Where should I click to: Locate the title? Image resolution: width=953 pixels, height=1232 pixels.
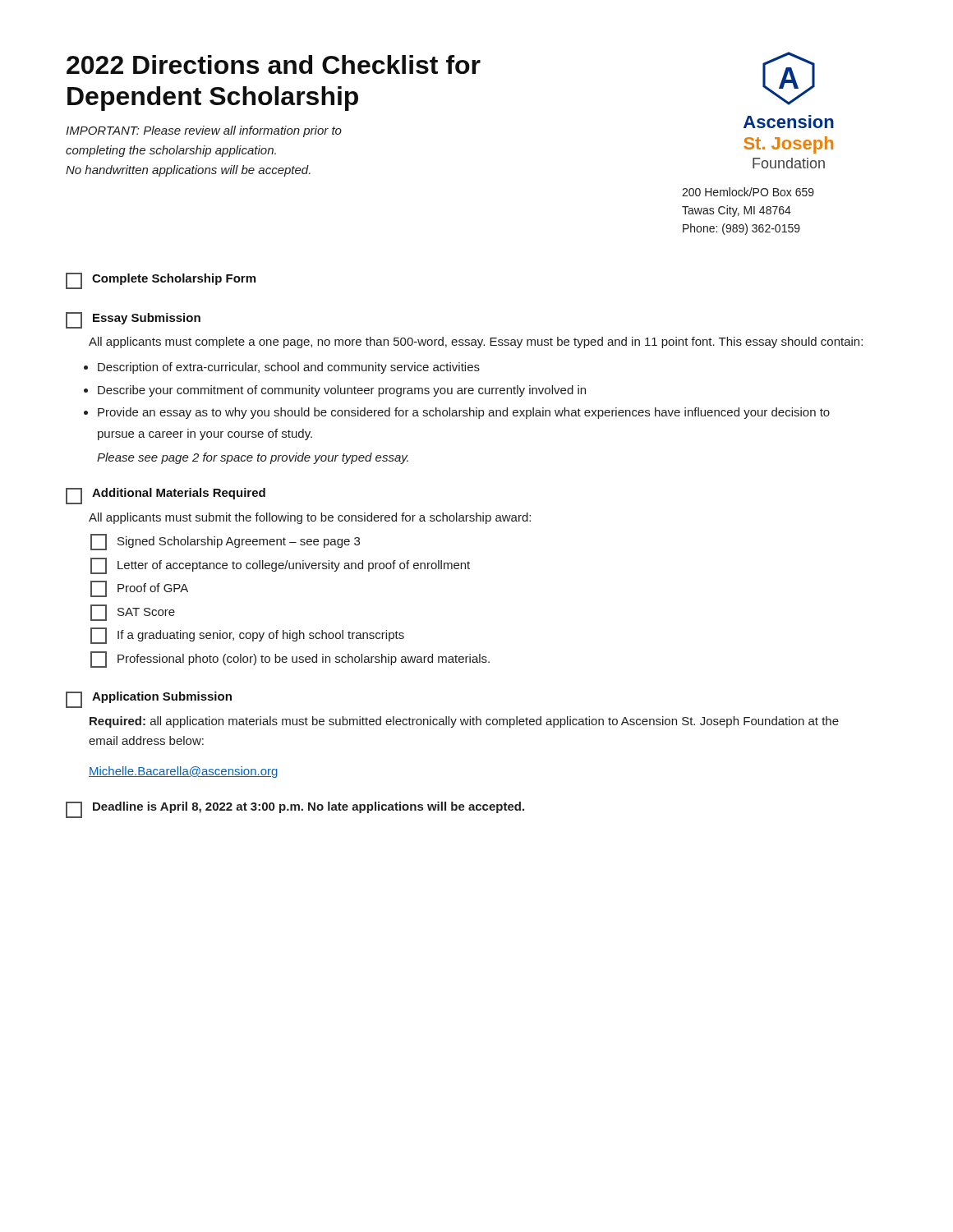tap(320, 81)
